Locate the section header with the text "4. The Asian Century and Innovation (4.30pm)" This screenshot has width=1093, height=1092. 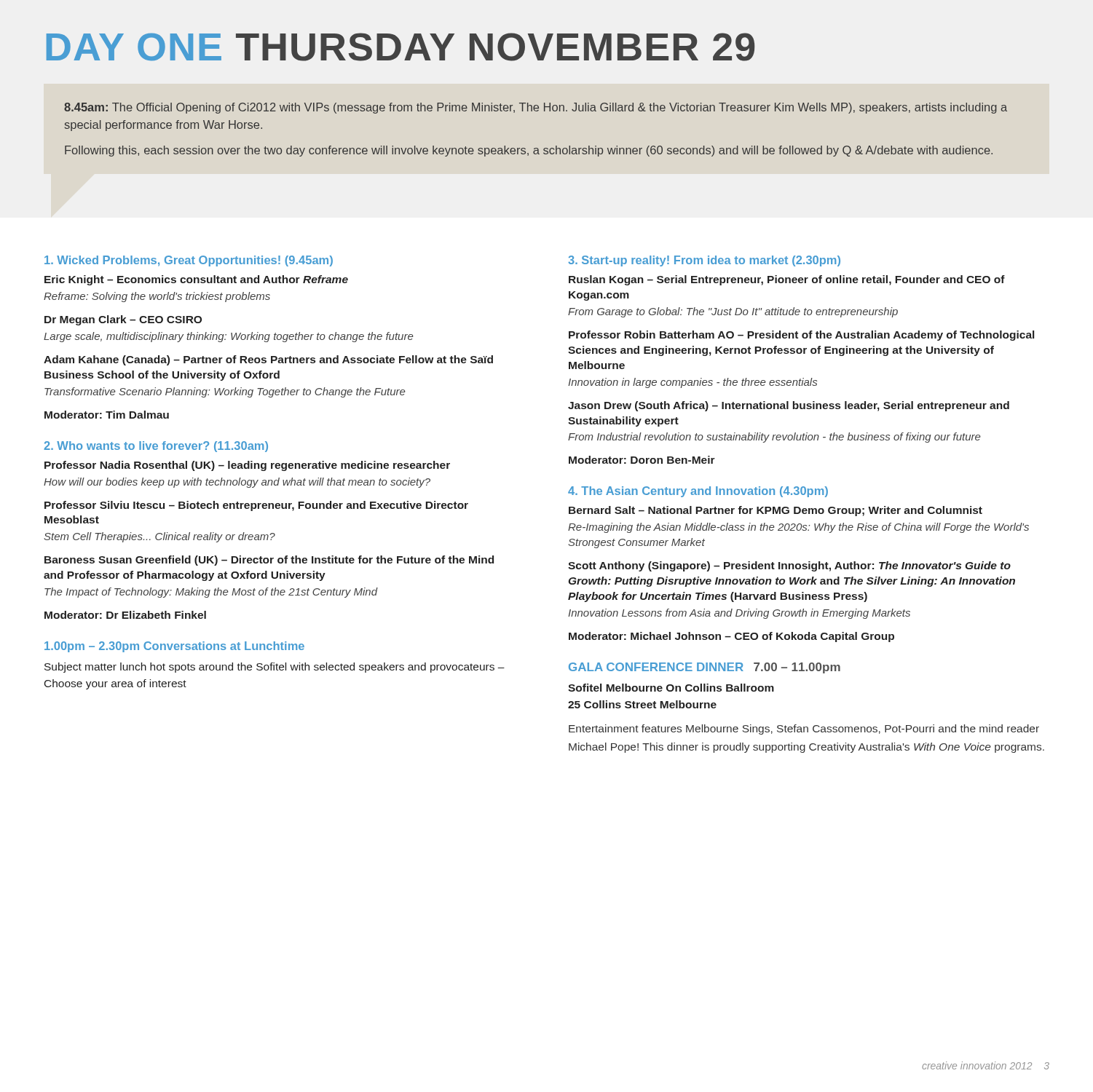pos(698,491)
